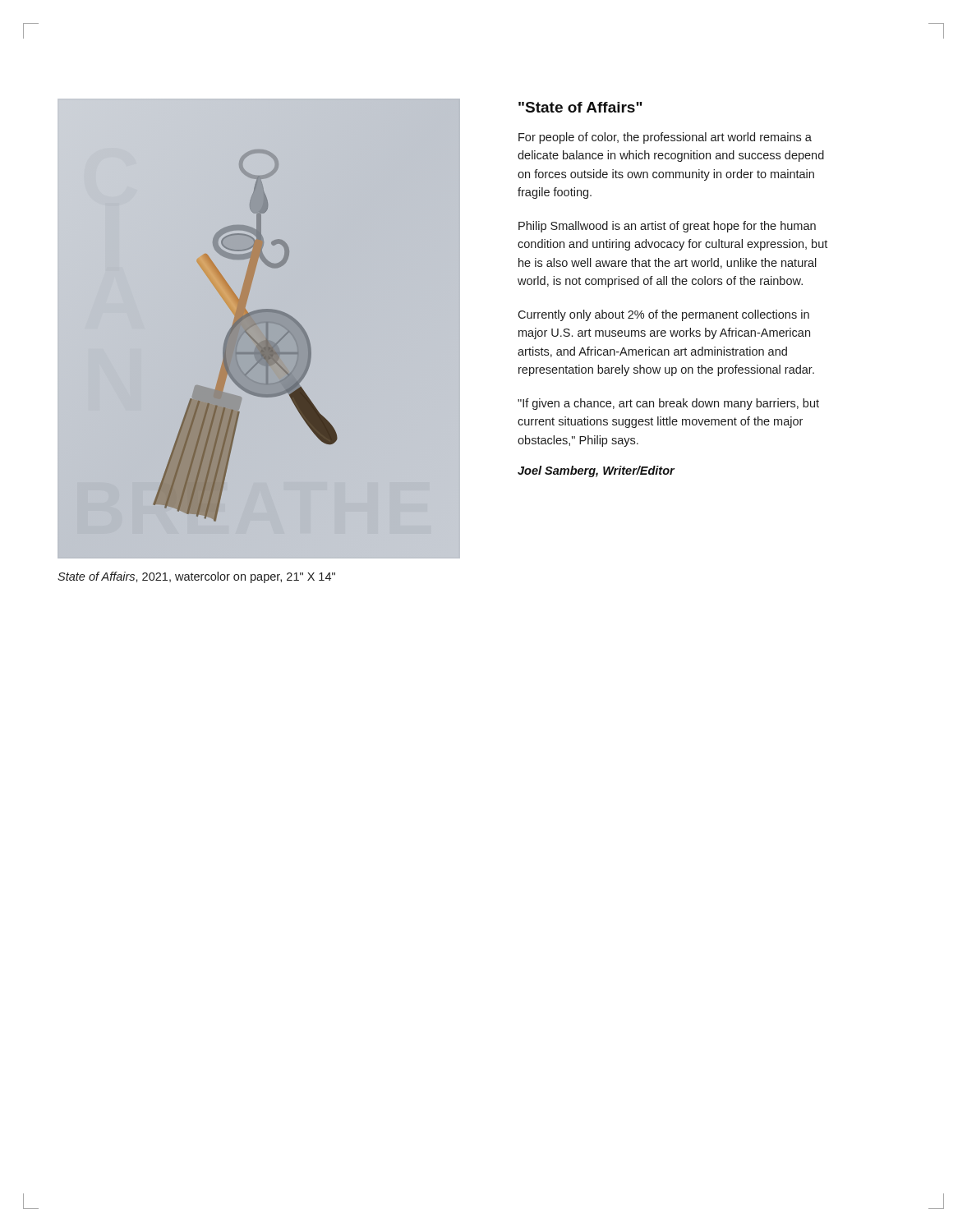Find the illustration

[259, 329]
